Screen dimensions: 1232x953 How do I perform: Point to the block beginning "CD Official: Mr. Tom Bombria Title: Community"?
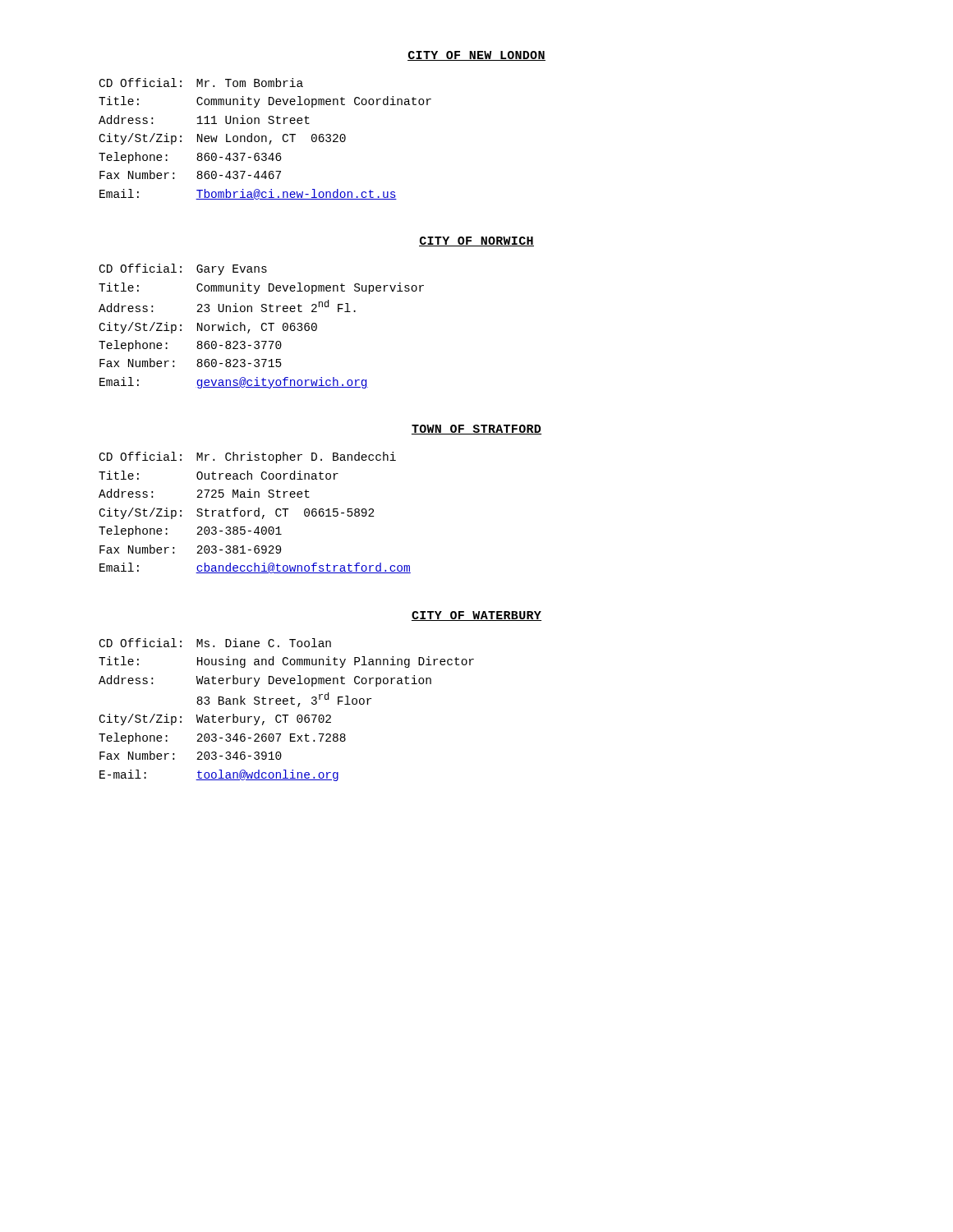point(265,139)
